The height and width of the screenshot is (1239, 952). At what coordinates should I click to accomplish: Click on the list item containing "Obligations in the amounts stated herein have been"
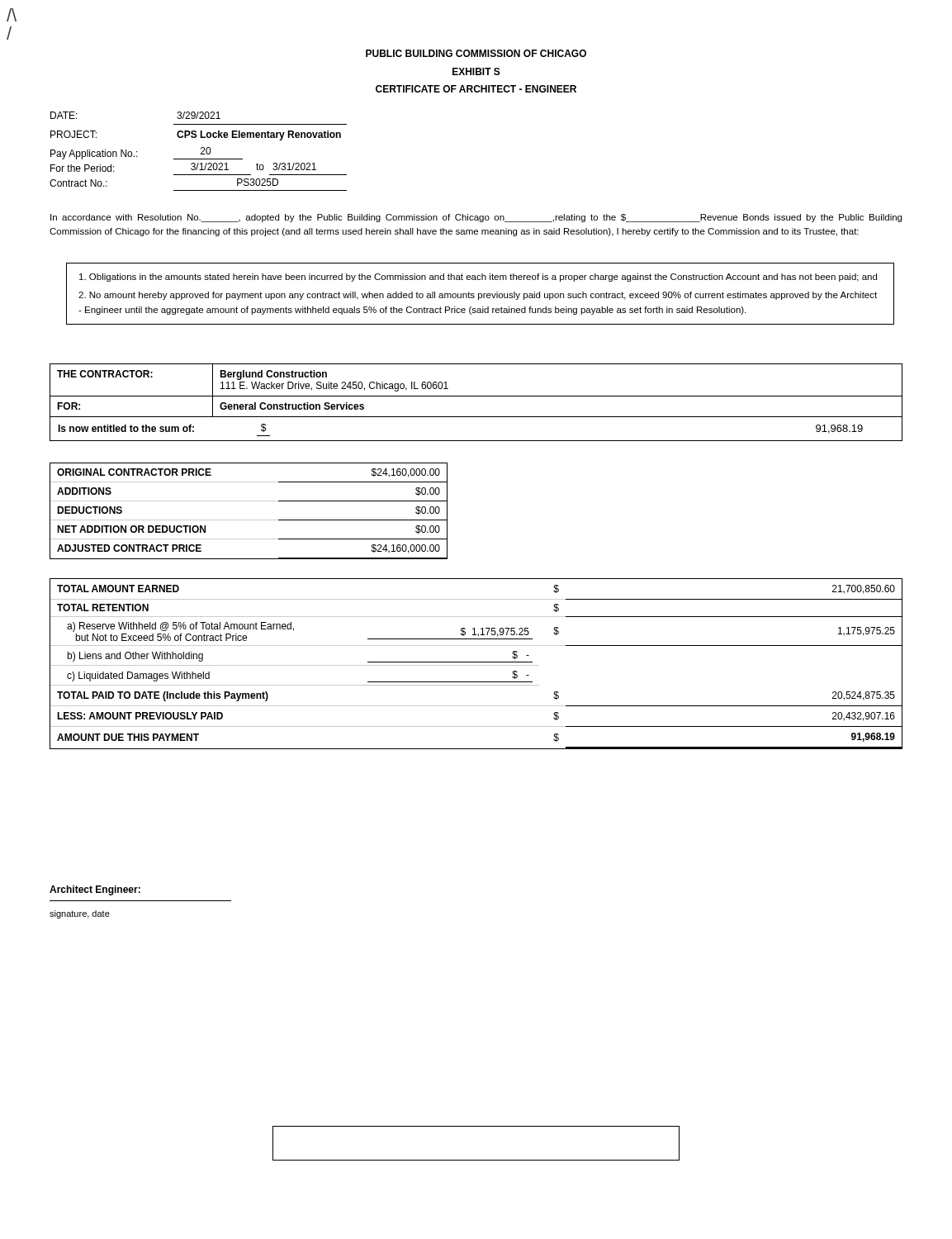click(x=478, y=277)
